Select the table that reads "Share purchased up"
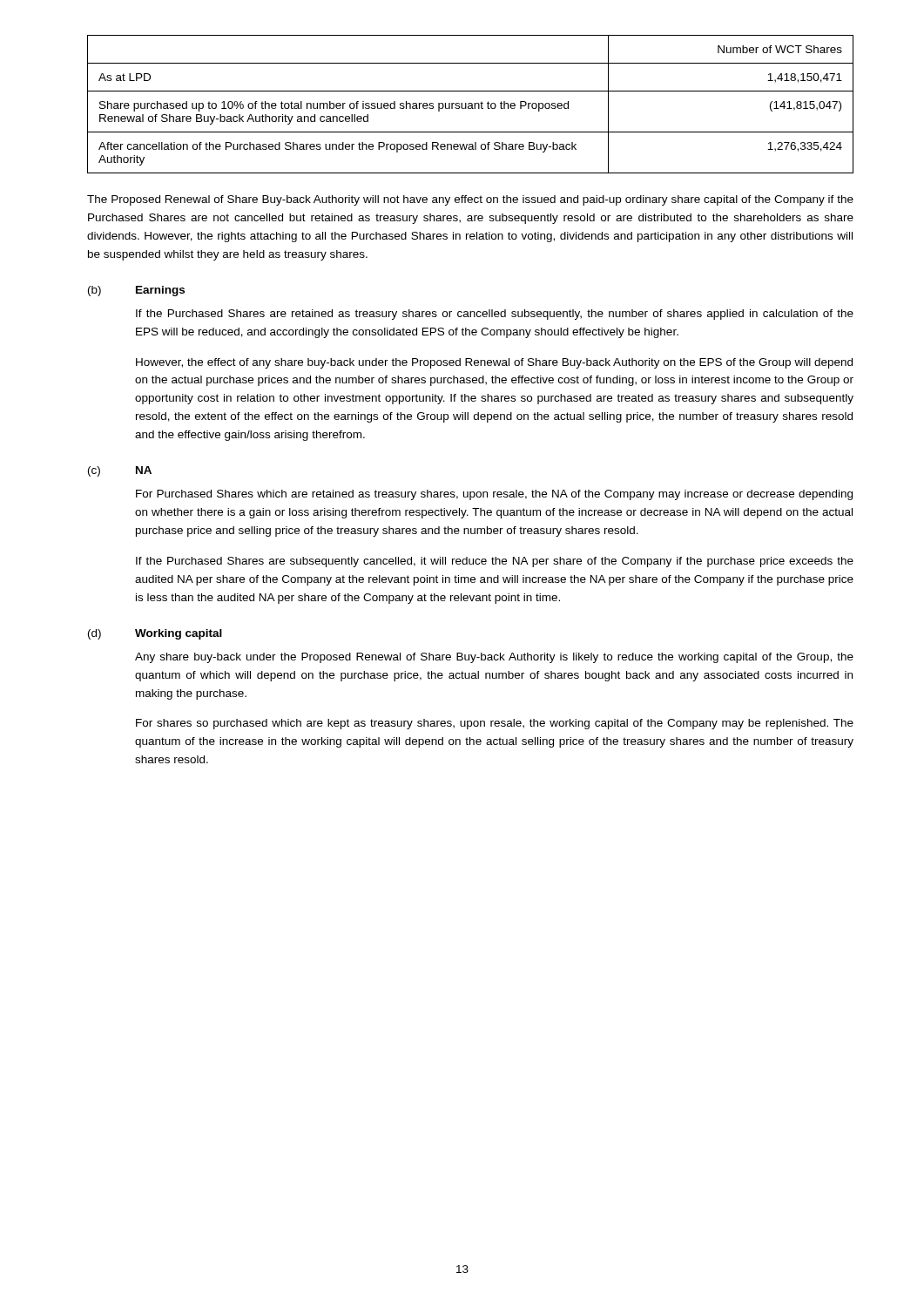 (x=470, y=104)
